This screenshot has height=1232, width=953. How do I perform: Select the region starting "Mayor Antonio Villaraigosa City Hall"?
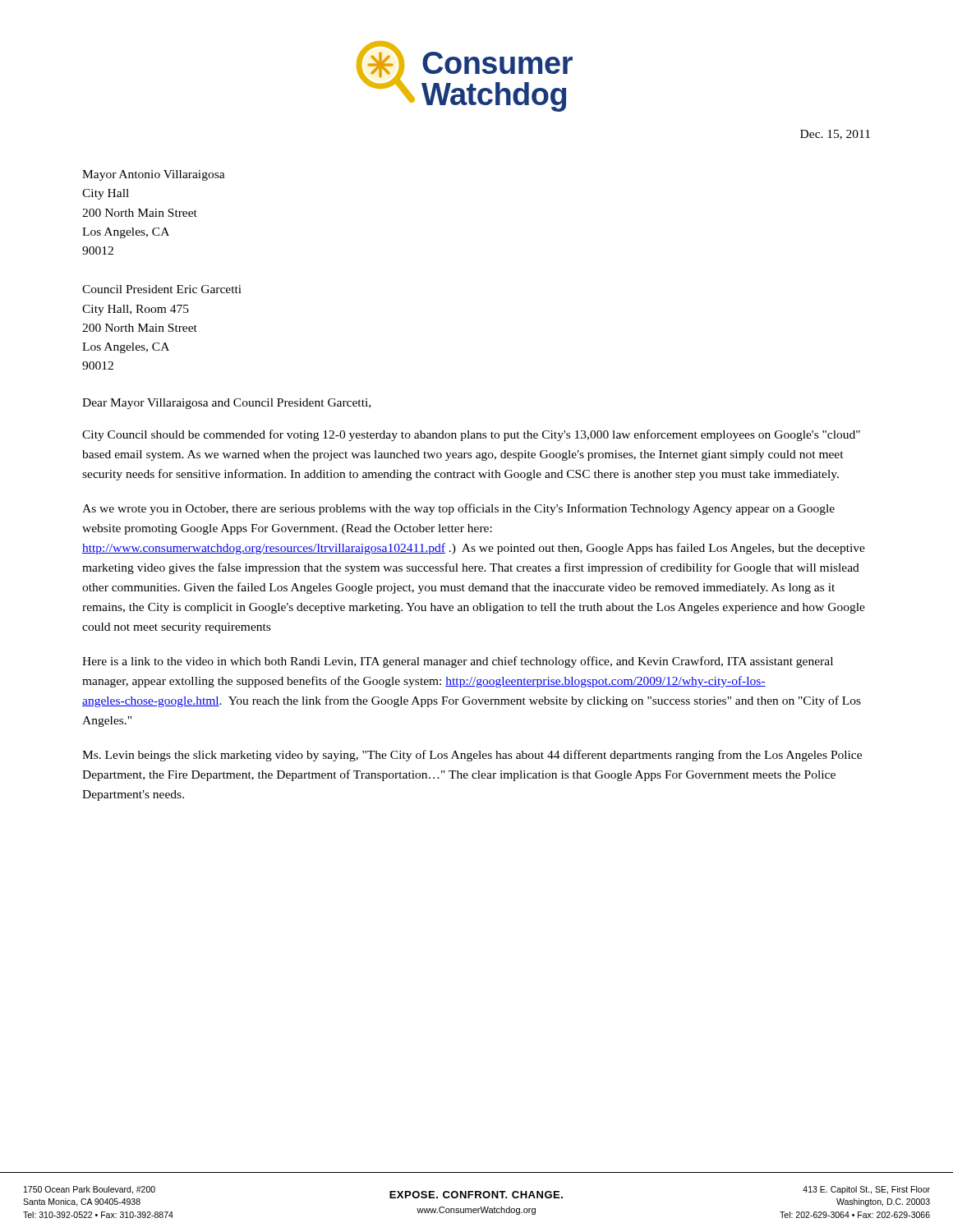click(x=153, y=212)
